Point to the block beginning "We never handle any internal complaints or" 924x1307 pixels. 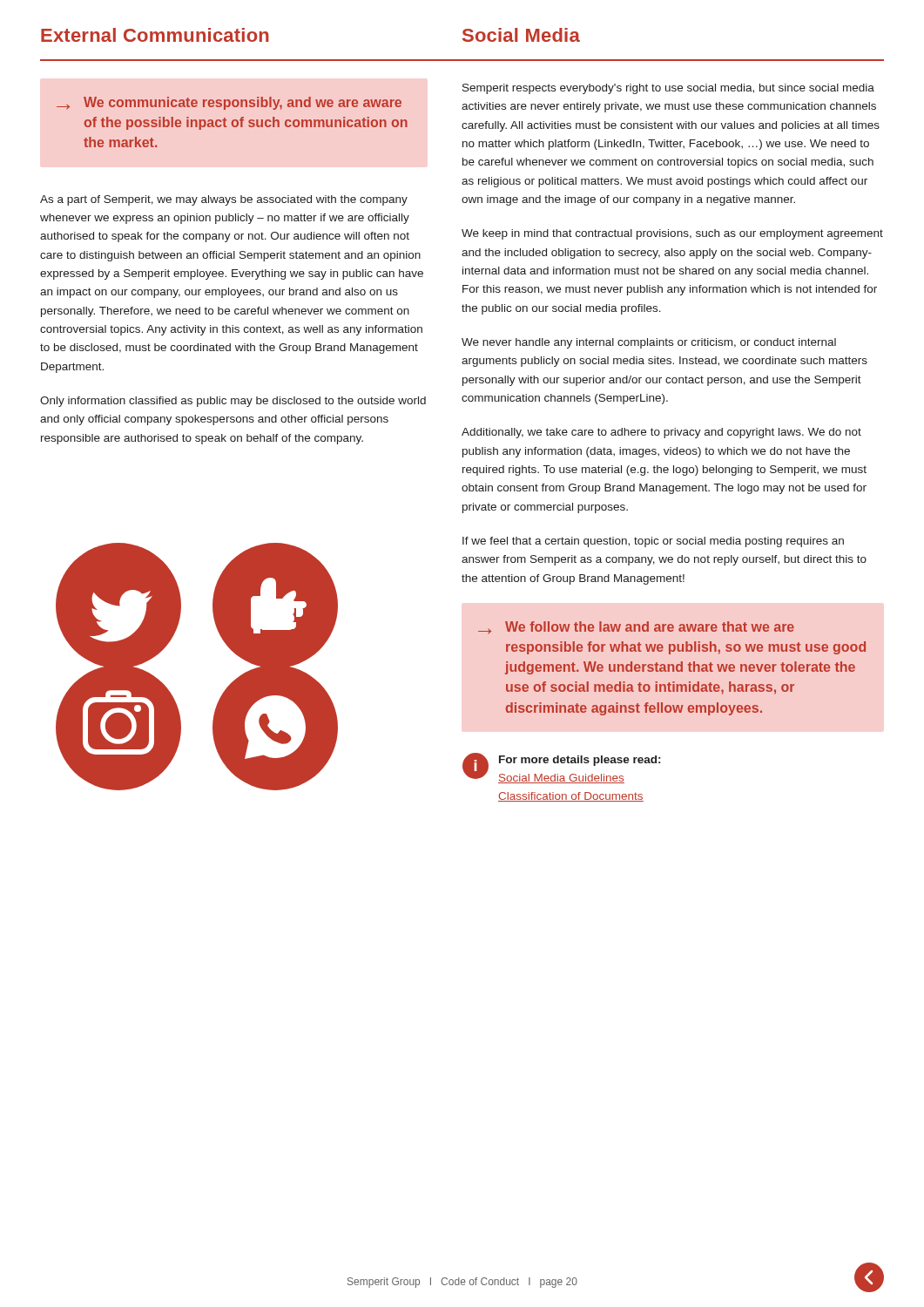click(x=673, y=370)
